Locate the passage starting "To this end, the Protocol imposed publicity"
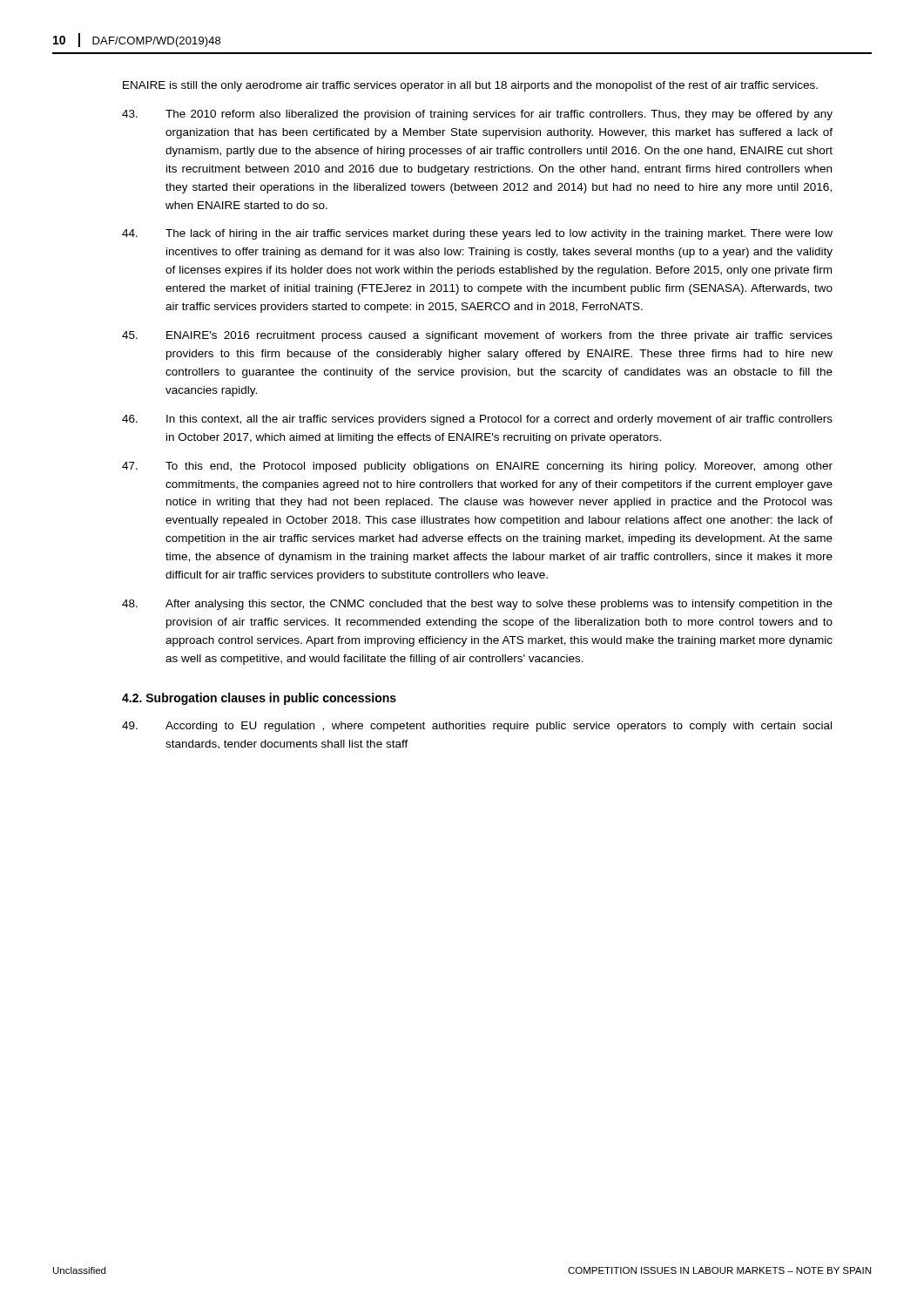The image size is (924, 1307). point(477,521)
